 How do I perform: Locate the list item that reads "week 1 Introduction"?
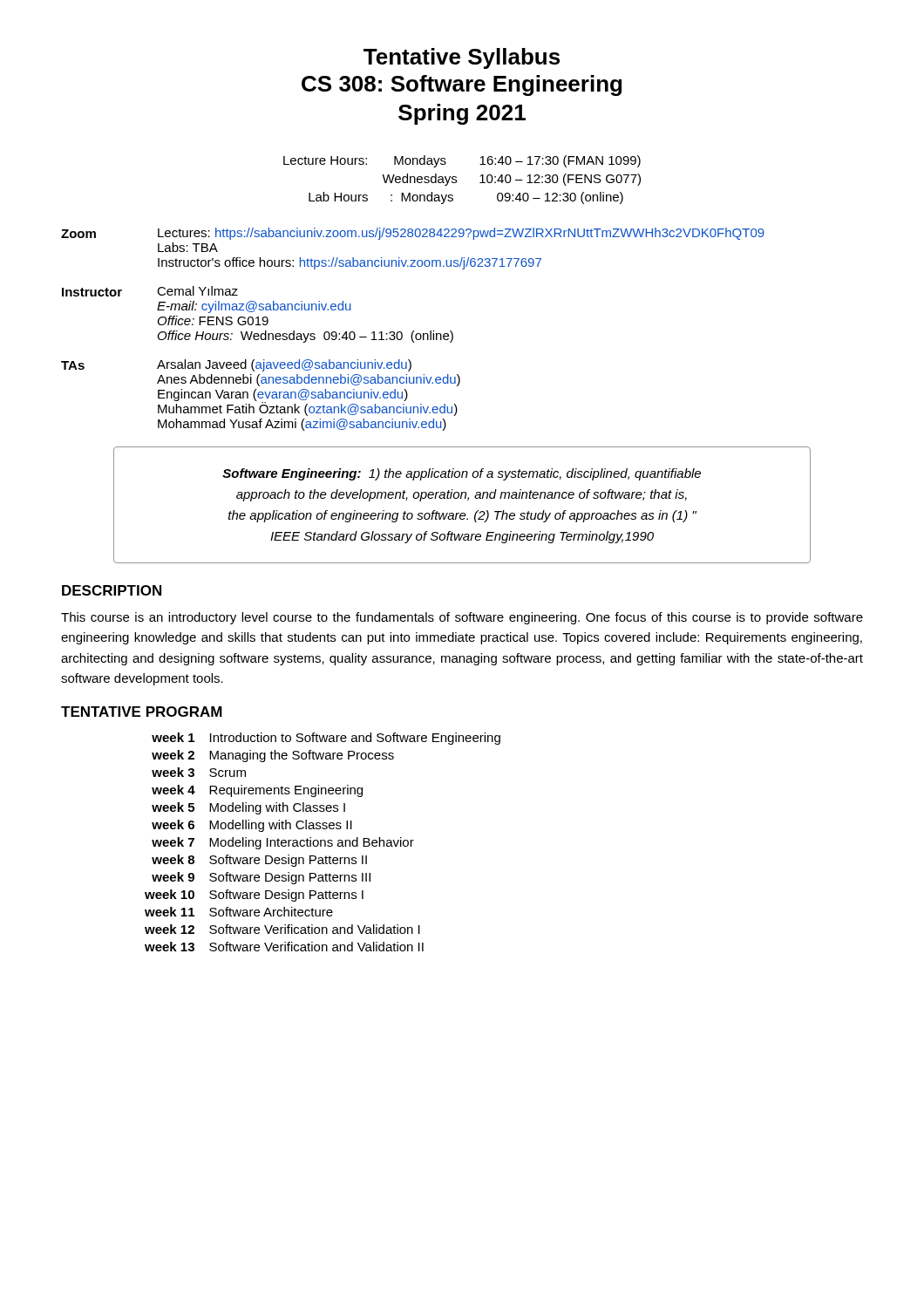tap(323, 737)
